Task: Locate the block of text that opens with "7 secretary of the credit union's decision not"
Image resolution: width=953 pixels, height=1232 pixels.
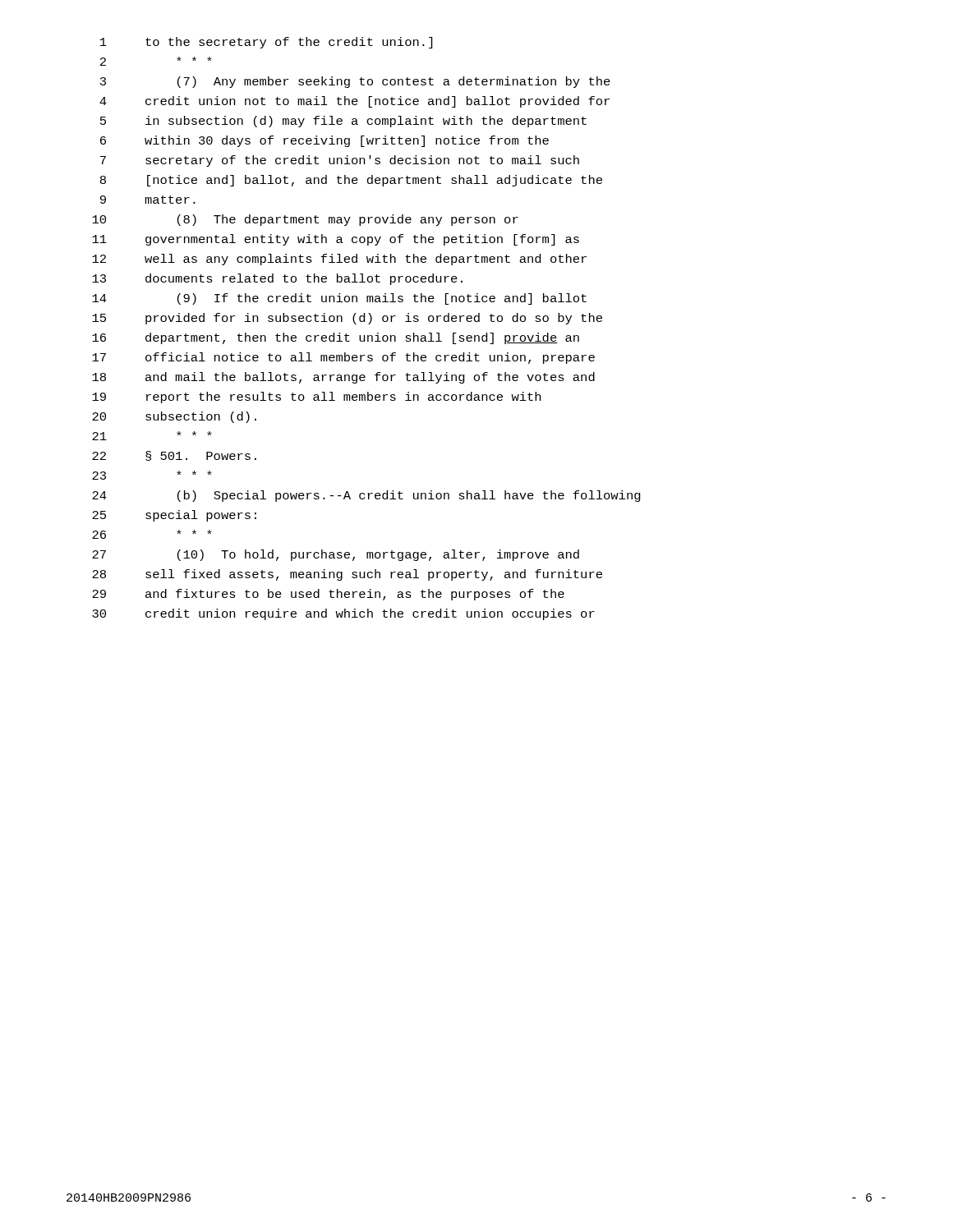Action: 476,161
